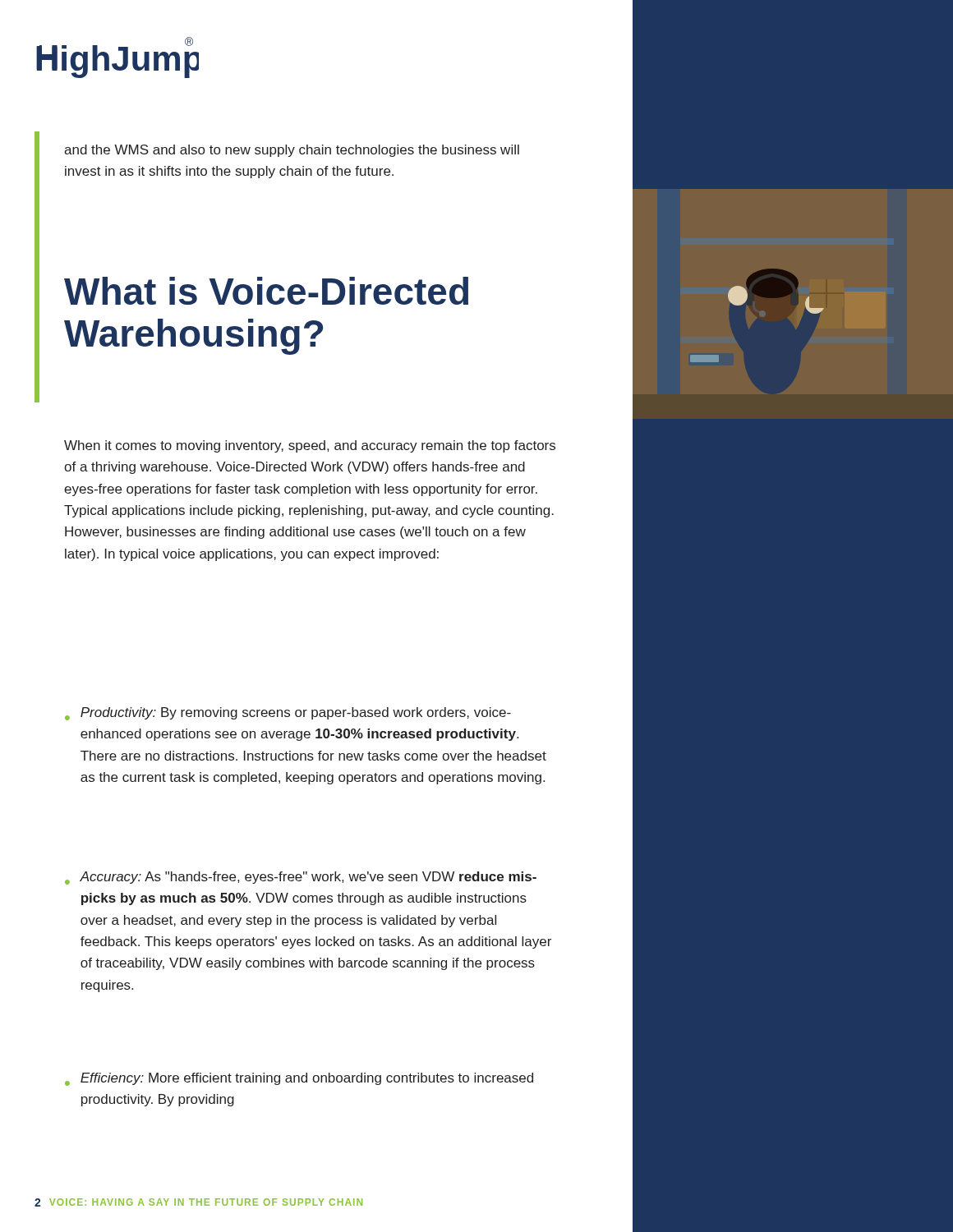Locate the block starting "What is Voice-Directed Warehousing?"
This screenshot has width=953, height=1232.
(x=267, y=313)
